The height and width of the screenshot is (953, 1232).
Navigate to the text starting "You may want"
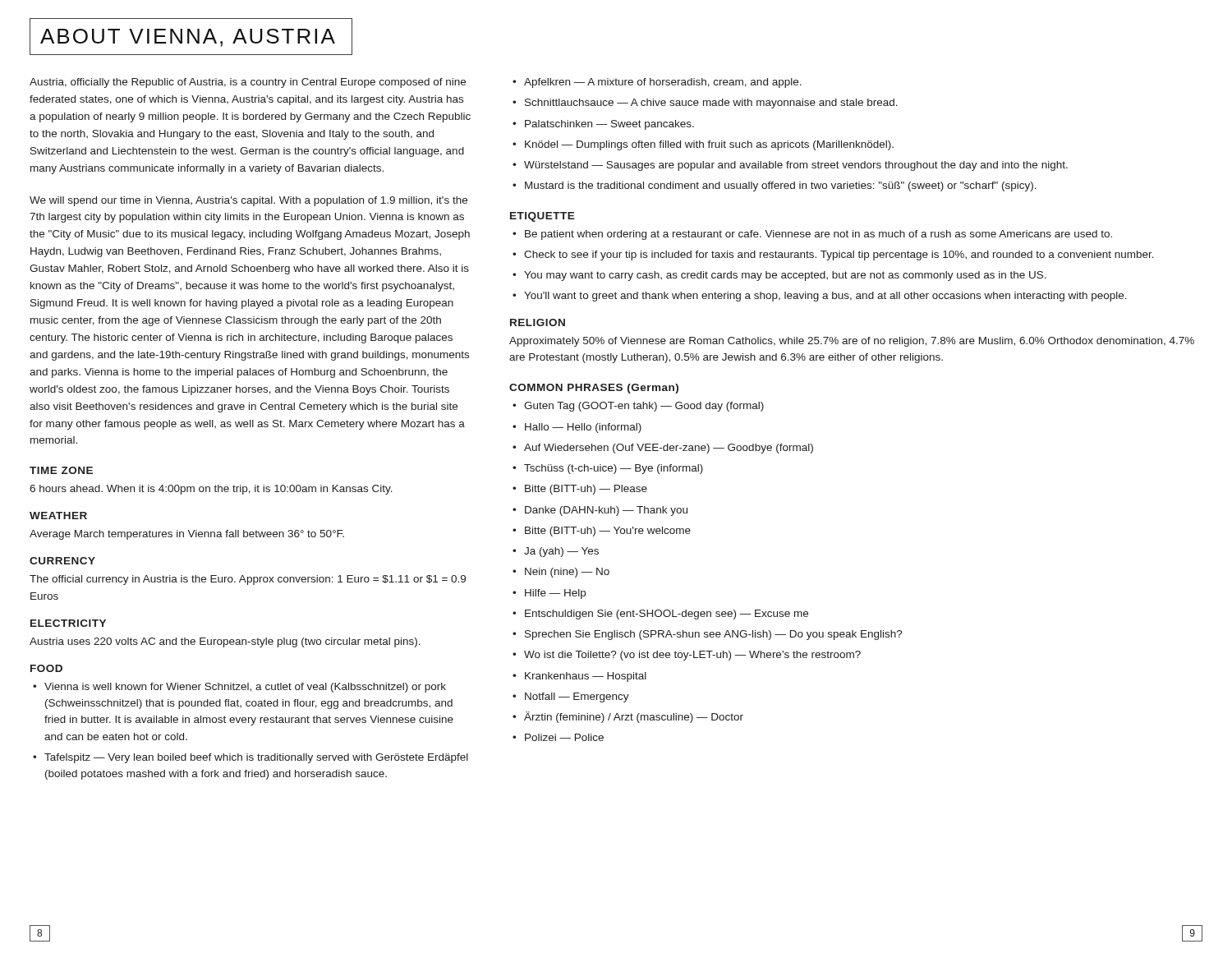coord(785,275)
